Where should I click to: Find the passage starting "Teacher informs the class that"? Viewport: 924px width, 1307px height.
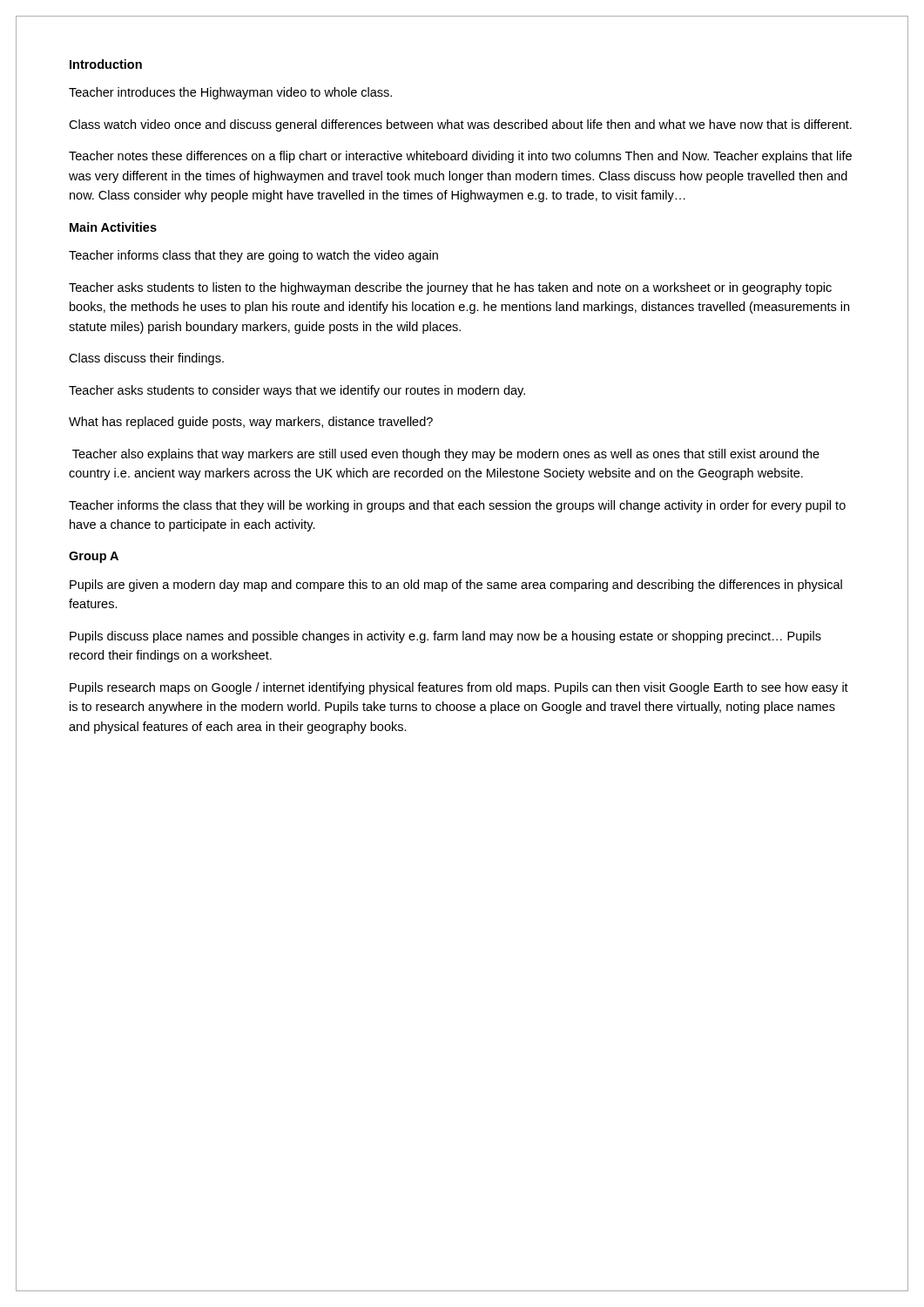coord(457,515)
